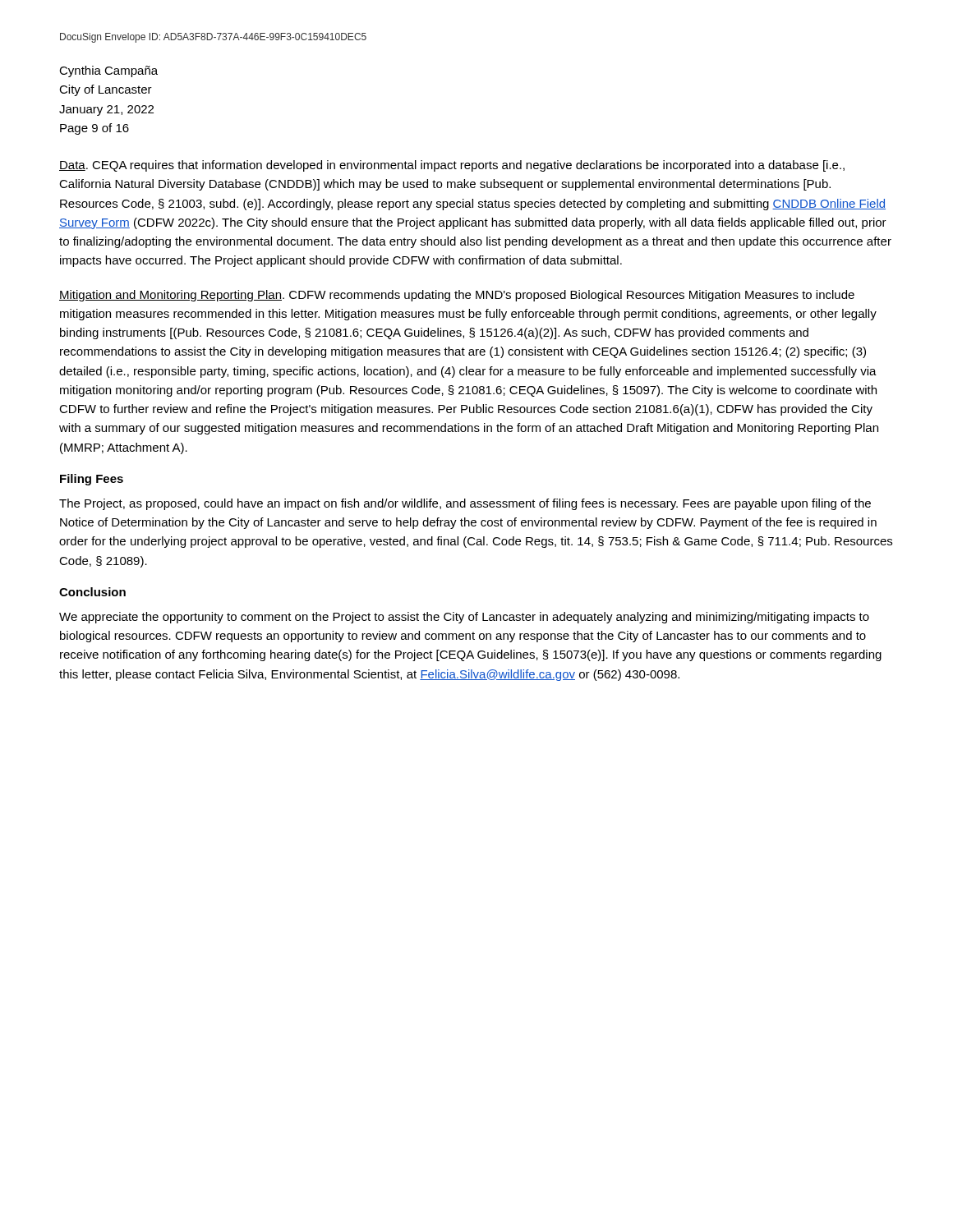
Task: Find the text block containing "Cynthia Campaña City of Lancaster January 21, 2022"
Action: [x=108, y=99]
